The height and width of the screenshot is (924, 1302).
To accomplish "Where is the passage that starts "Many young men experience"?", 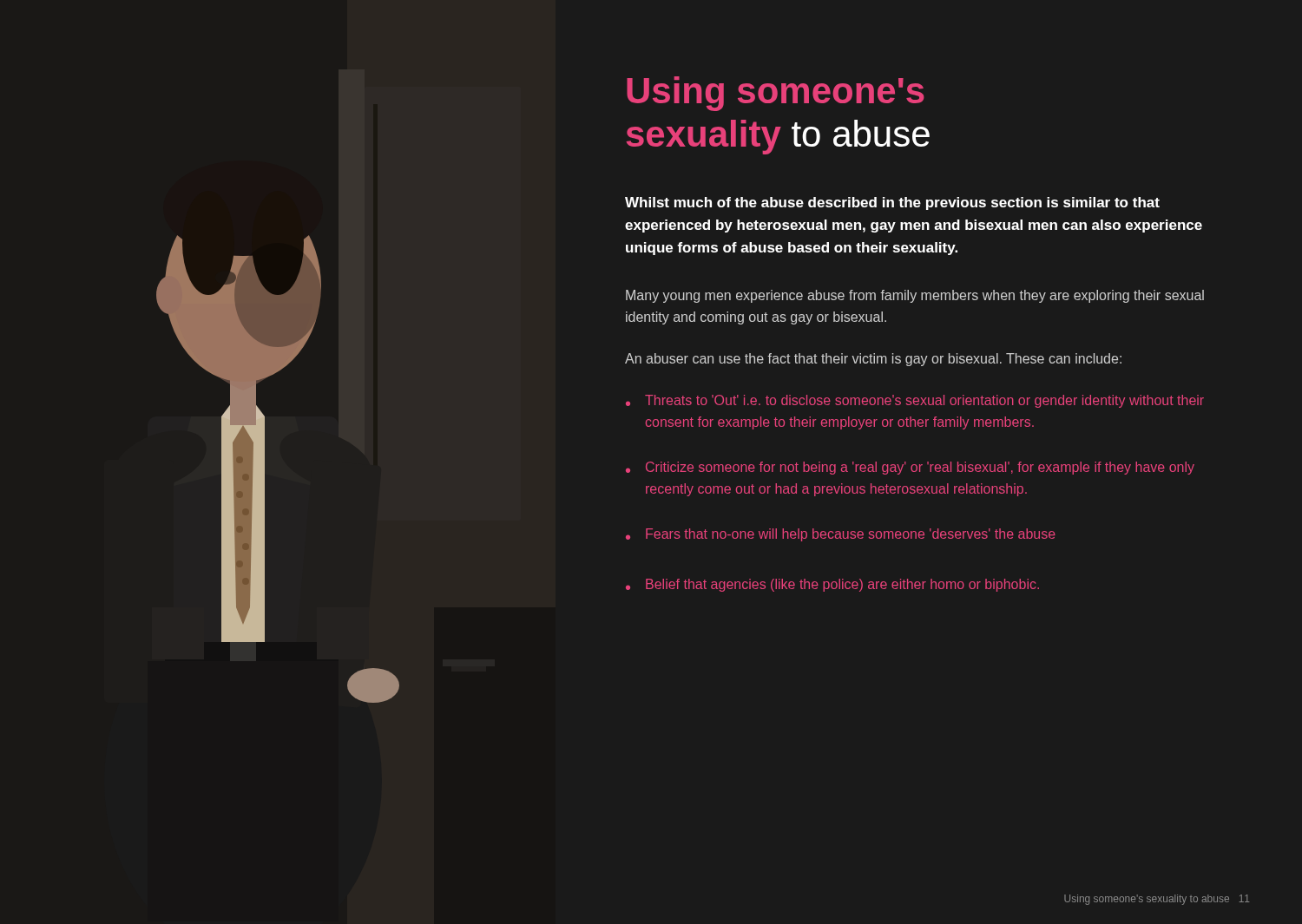I will 915,306.
